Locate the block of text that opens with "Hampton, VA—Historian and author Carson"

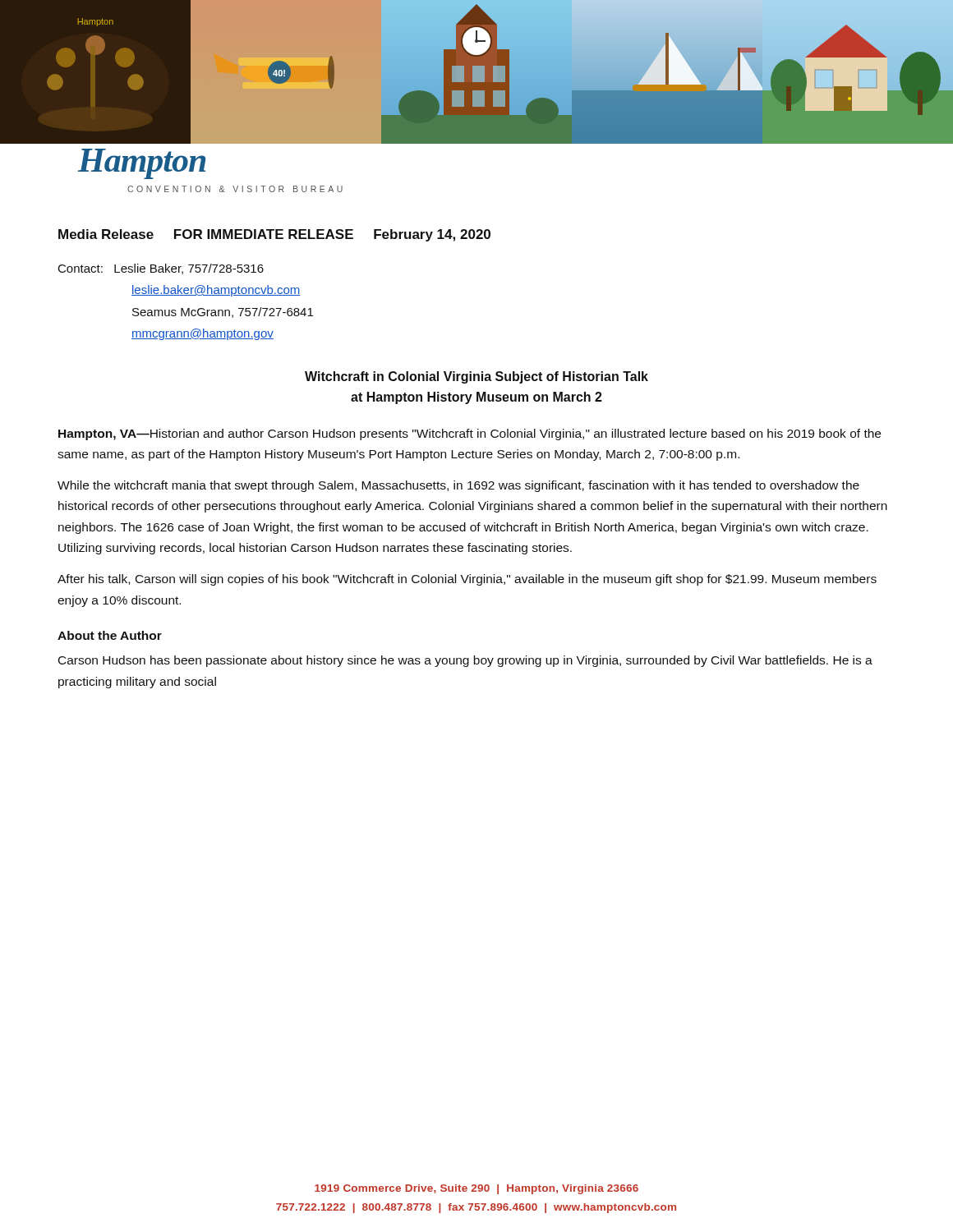[x=469, y=443]
